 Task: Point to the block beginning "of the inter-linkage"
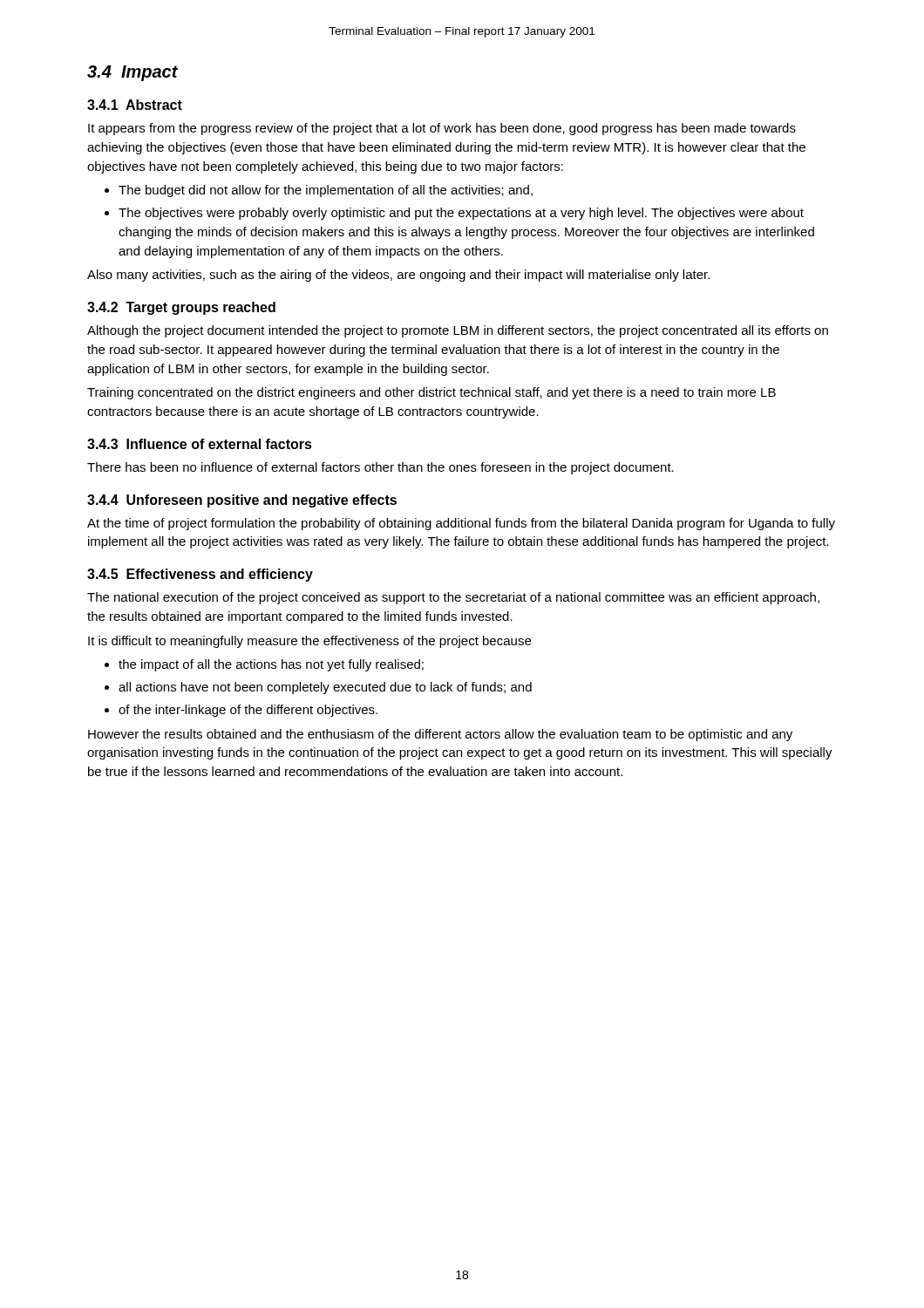click(x=249, y=709)
